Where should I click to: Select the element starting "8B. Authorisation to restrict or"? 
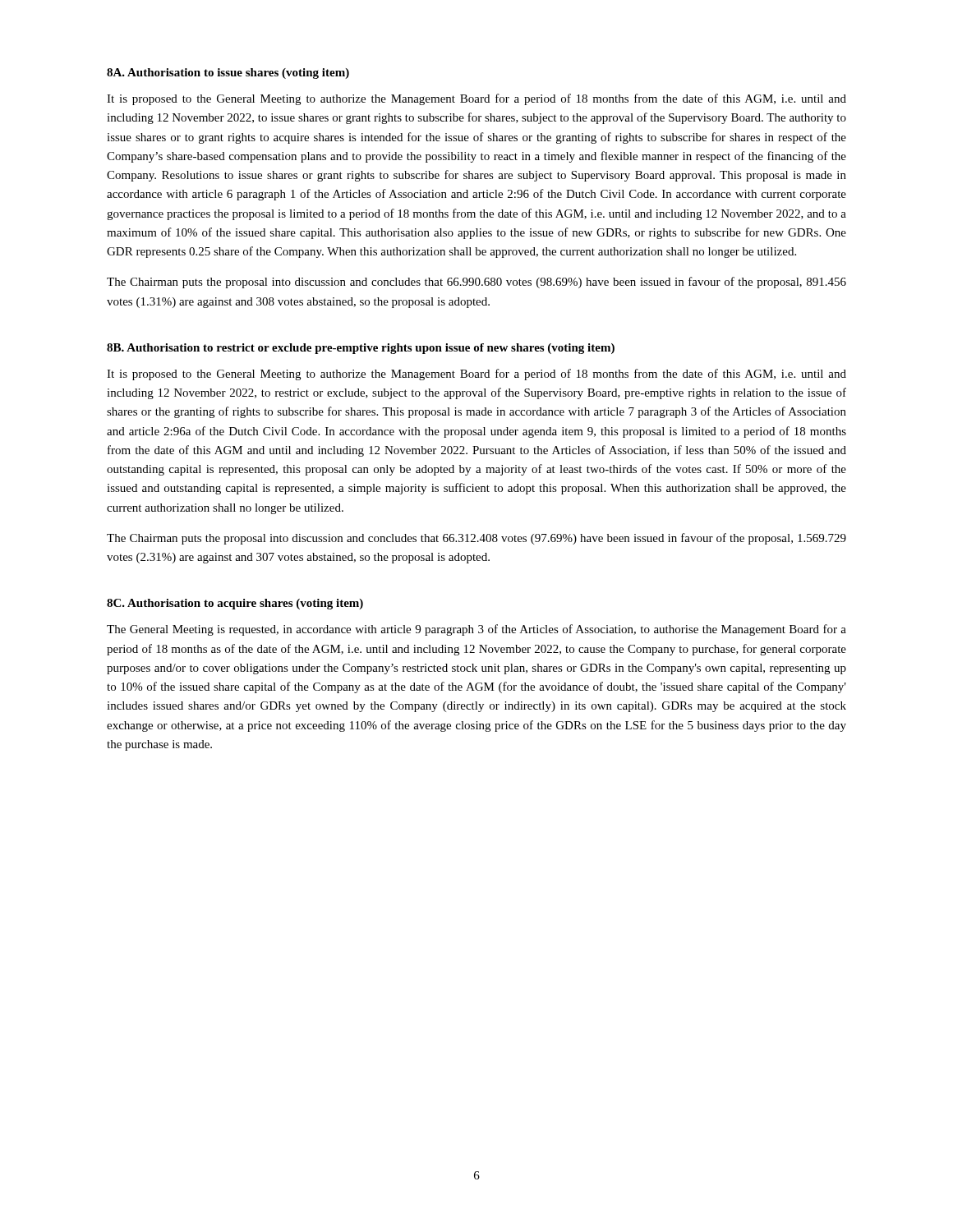tap(361, 347)
